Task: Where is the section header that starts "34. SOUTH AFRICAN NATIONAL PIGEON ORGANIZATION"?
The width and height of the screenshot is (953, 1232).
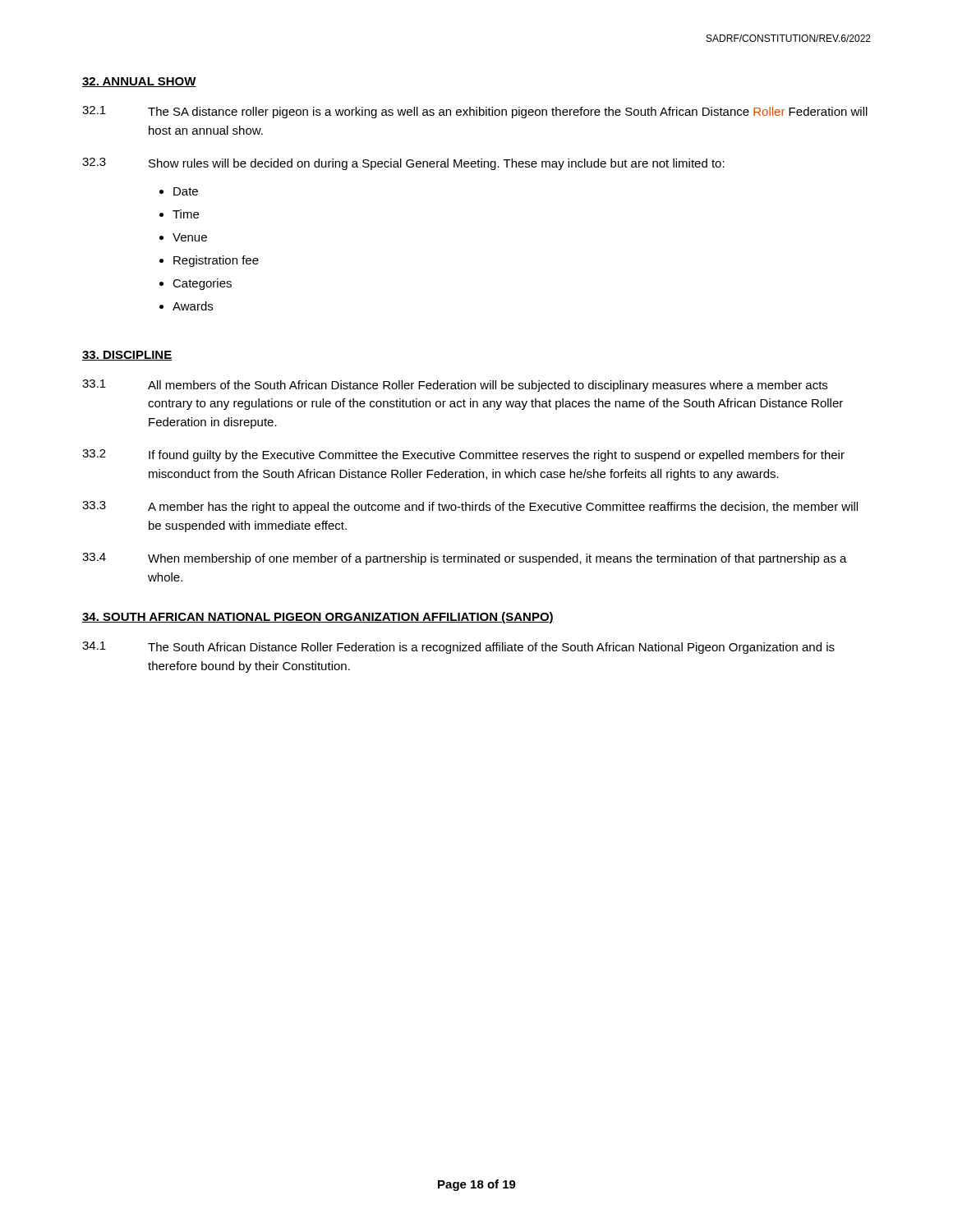Action: [318, 616]
